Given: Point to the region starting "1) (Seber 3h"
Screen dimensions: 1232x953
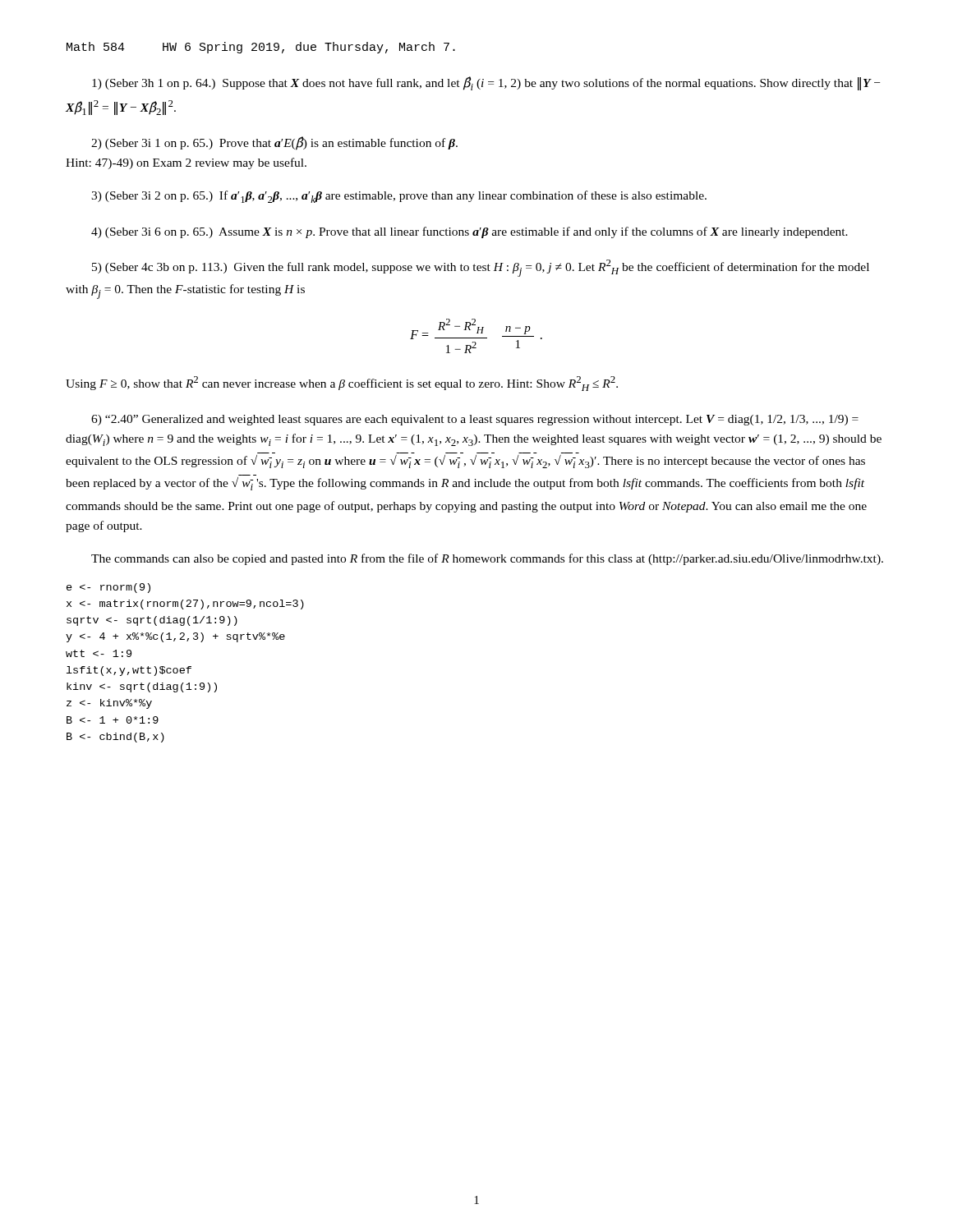Looking at the screenshot, I should point(476,97).
